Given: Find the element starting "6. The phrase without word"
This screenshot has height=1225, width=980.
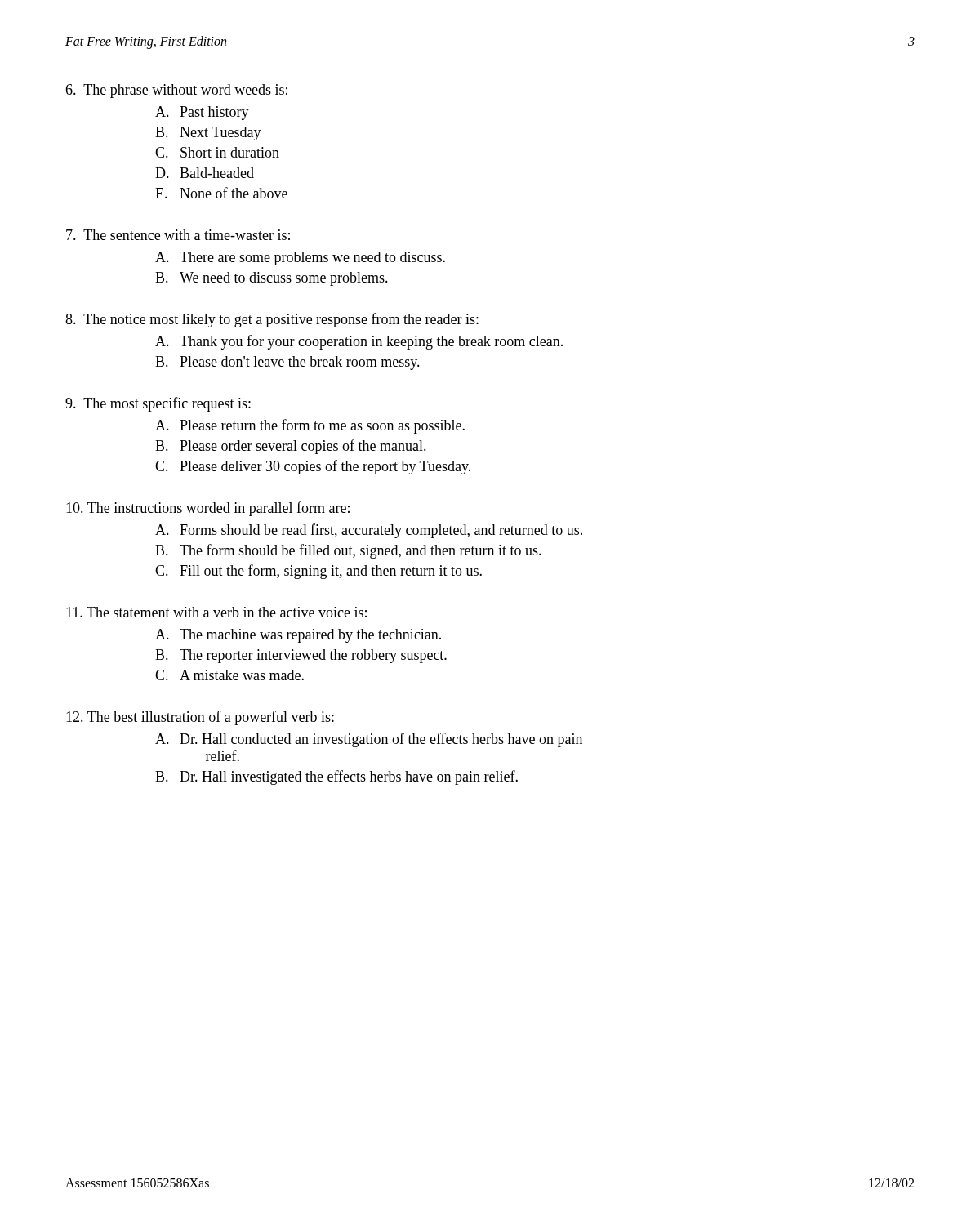Looking at the screenshot, I should coord(176,91).
